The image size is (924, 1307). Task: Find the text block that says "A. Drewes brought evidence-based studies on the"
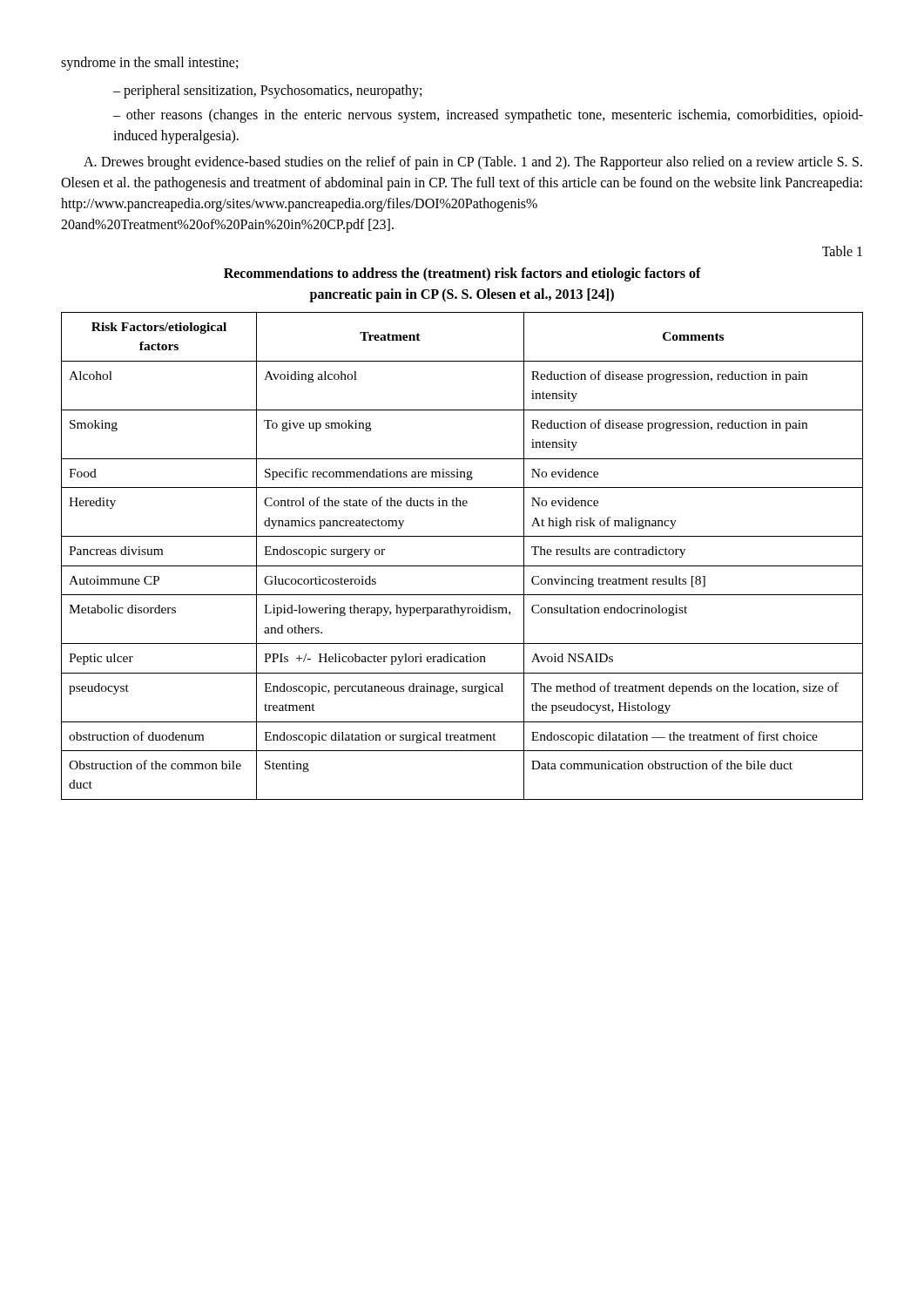[x=462, y=193]
